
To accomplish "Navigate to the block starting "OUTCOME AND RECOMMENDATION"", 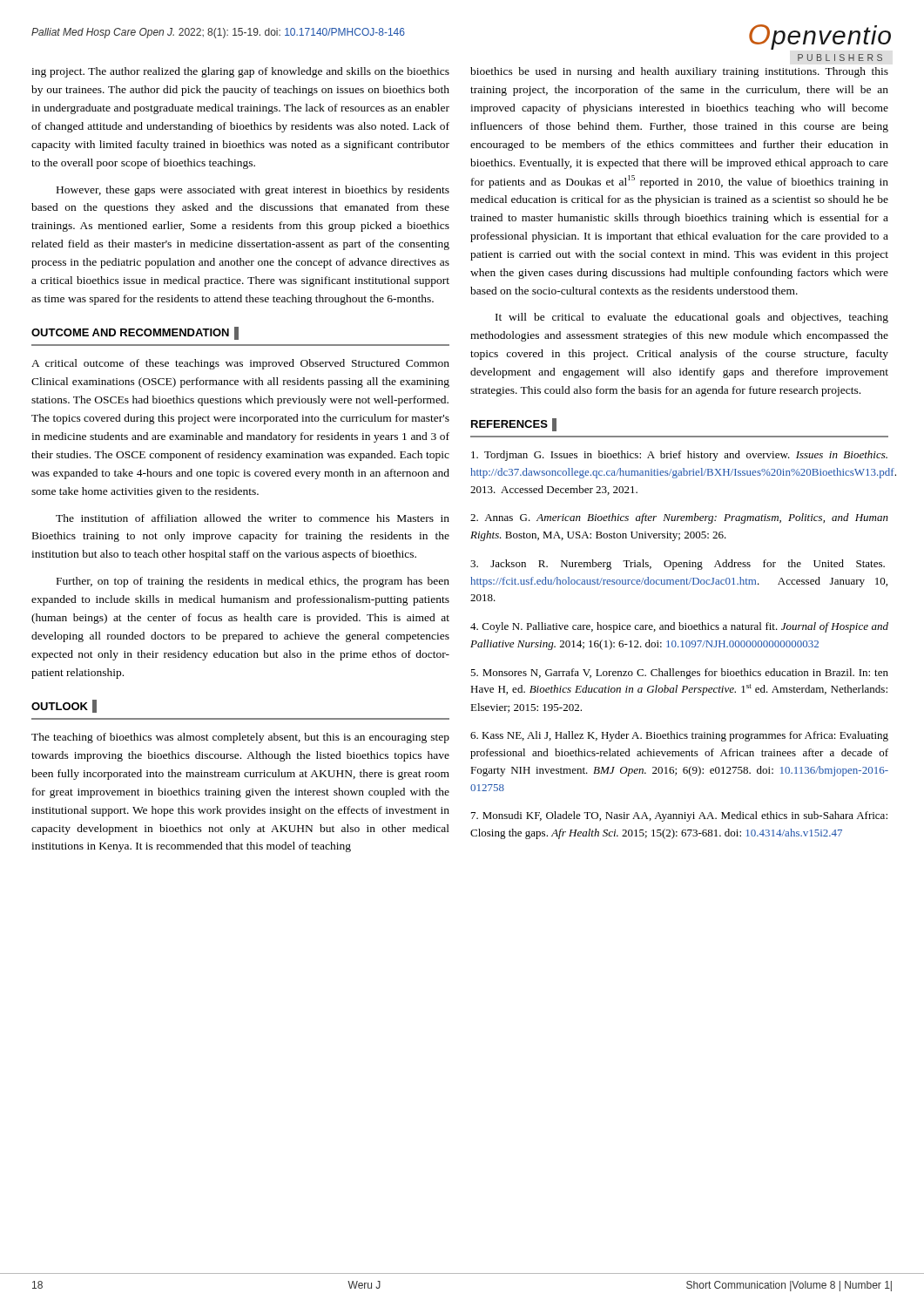I will 135,333.
